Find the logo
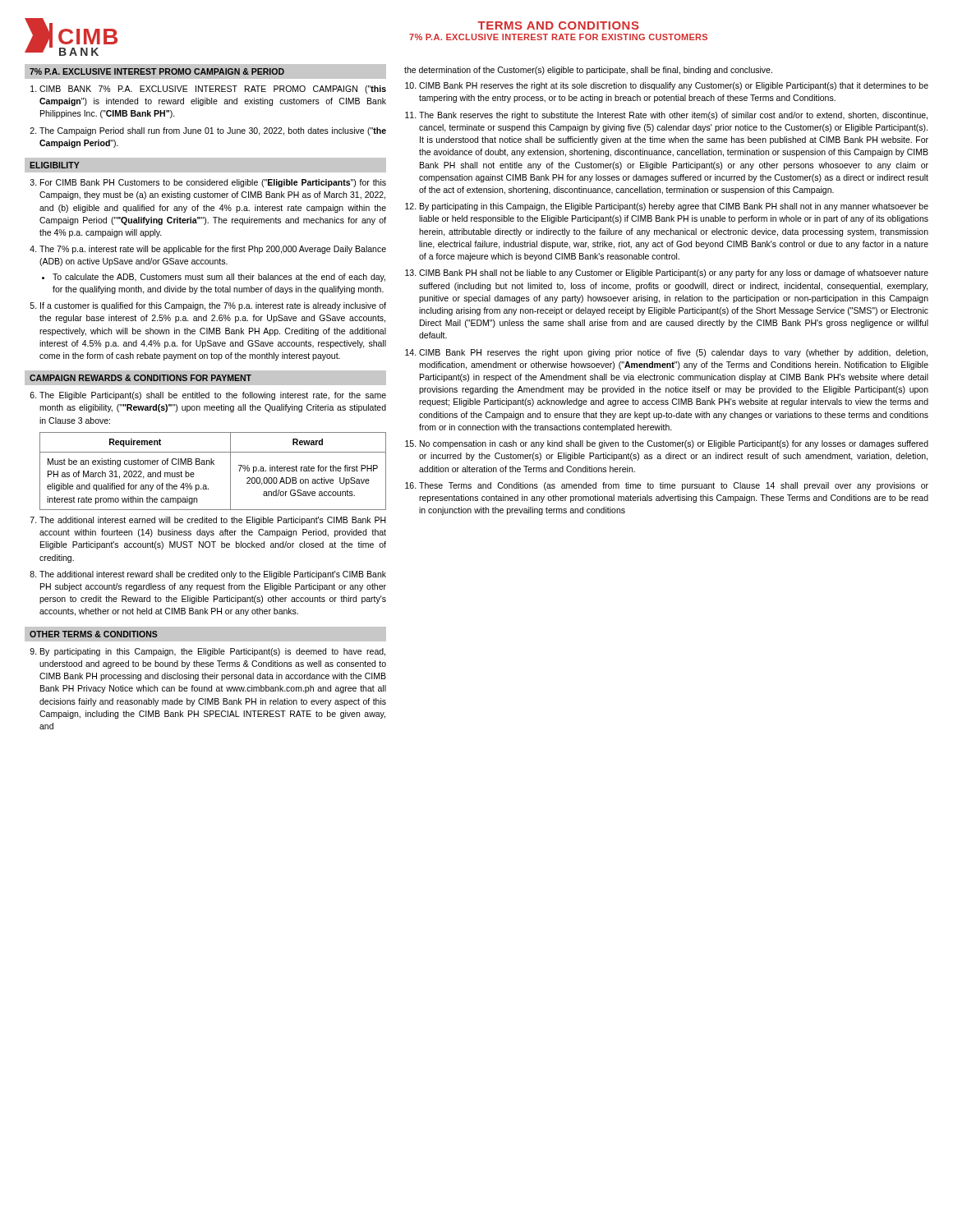This screenshot has height=1232, width=953. click(x=107, y=35)
